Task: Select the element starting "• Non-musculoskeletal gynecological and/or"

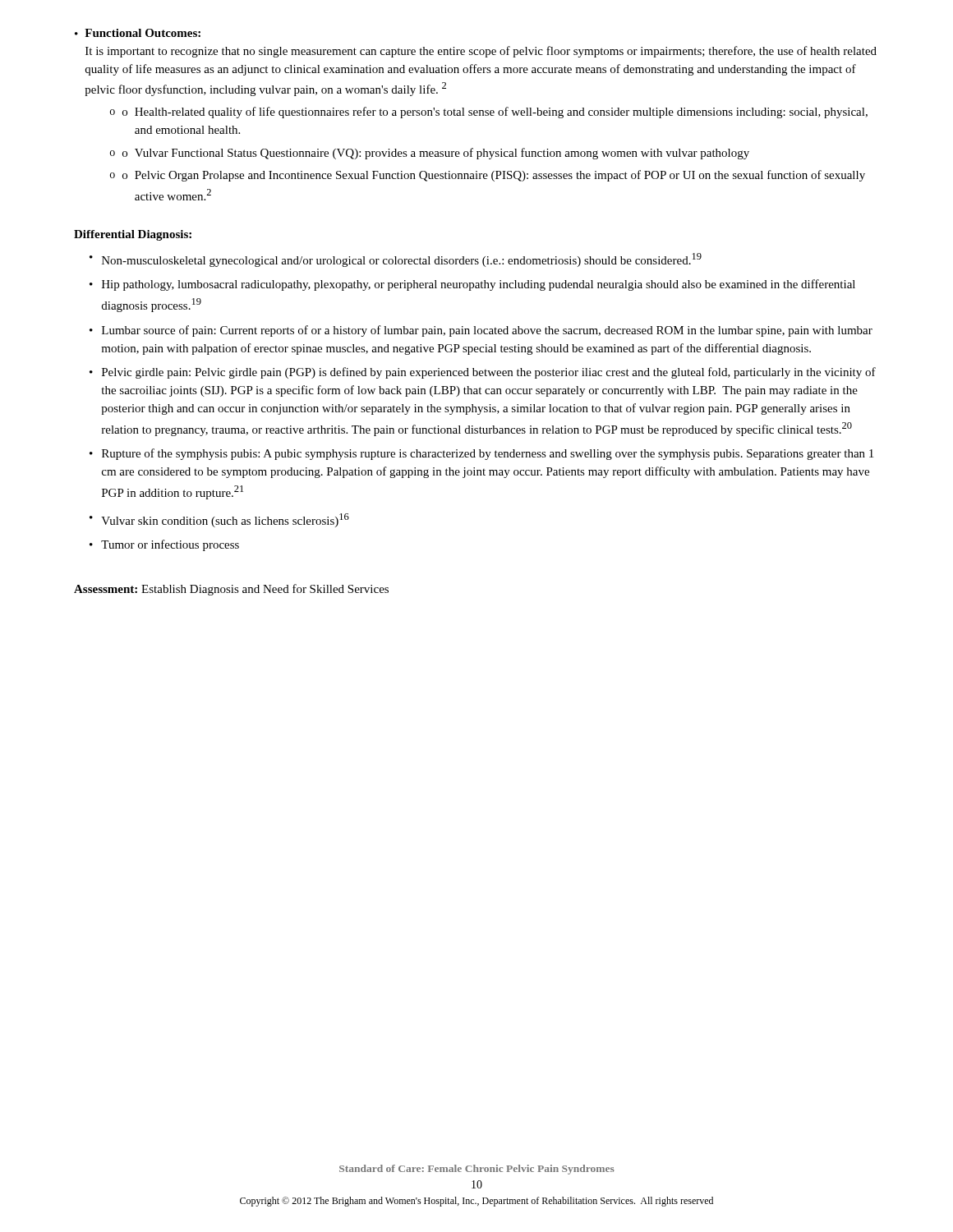Action: tap(395, 259)
